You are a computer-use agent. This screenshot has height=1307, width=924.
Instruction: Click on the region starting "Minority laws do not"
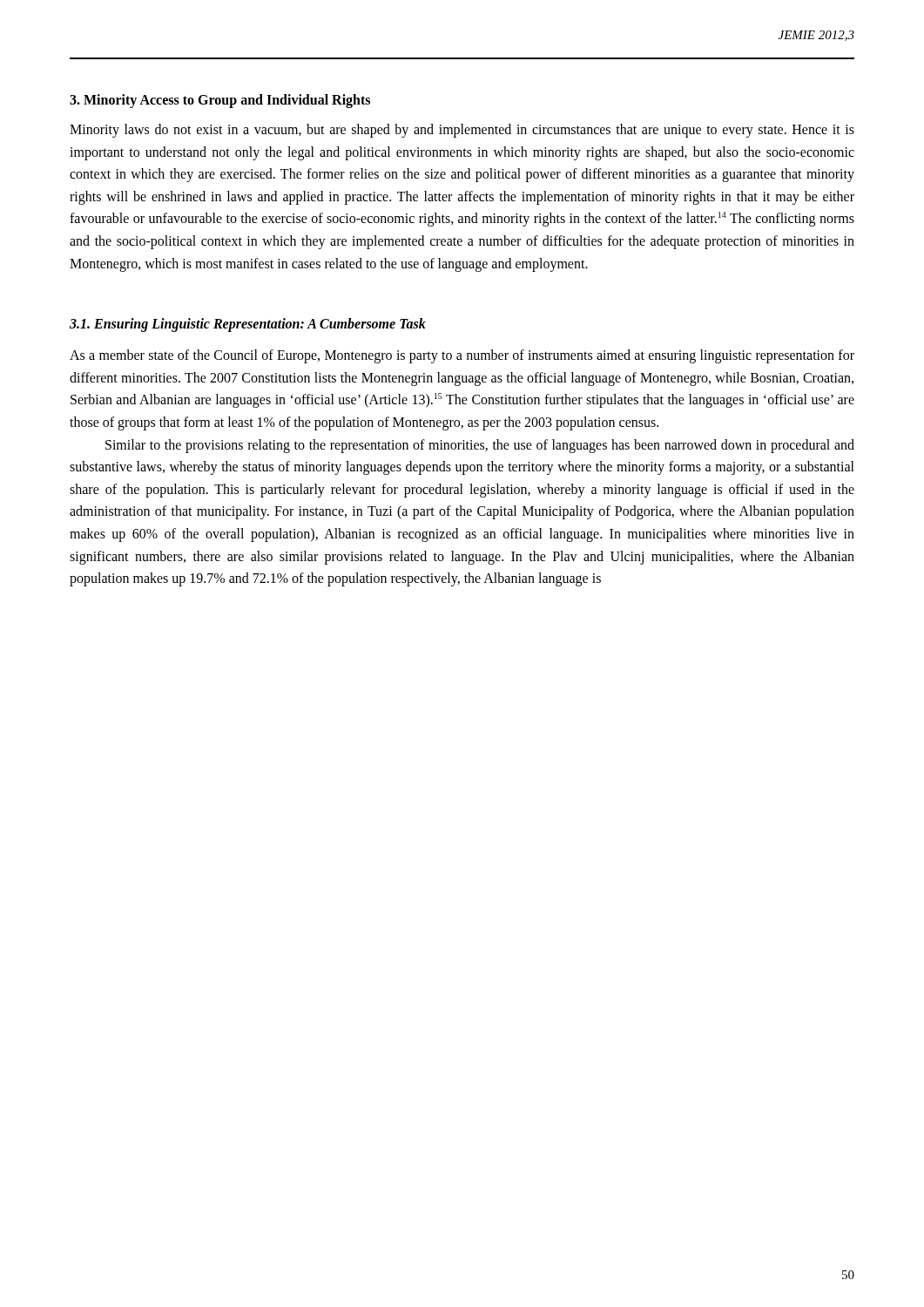point(462,196)
